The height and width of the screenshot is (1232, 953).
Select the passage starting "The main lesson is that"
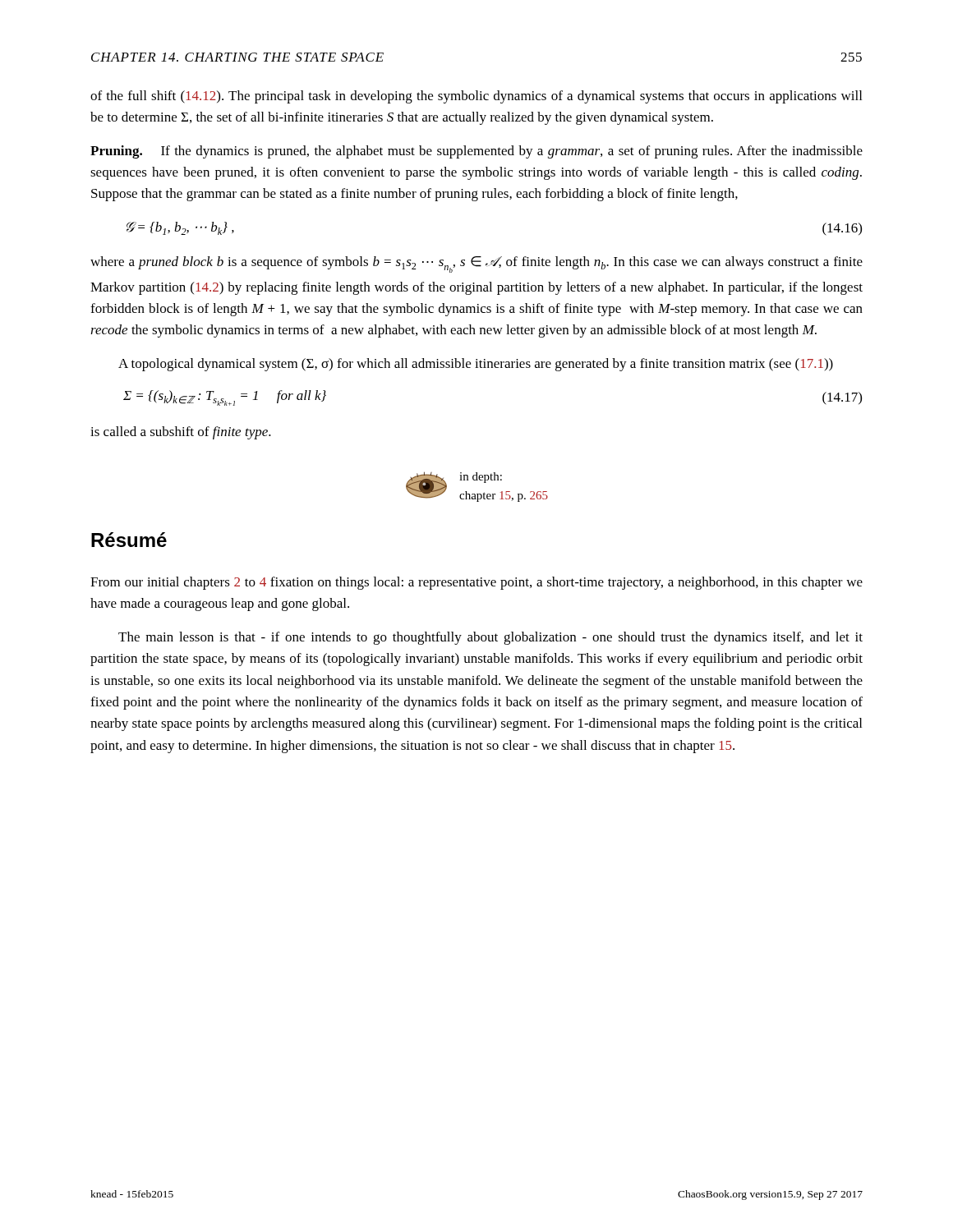(x=476, y=691)
